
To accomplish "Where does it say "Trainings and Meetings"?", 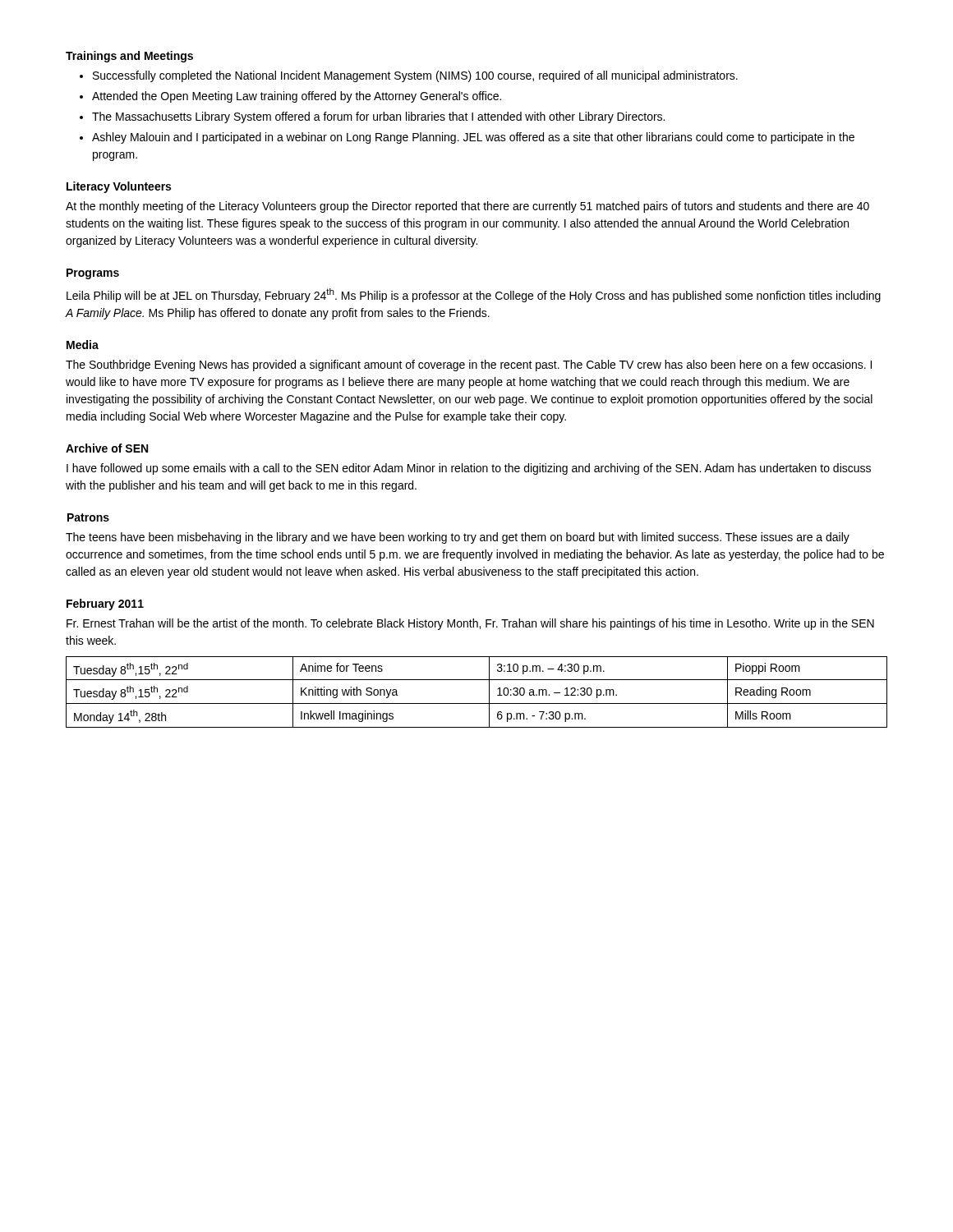I will point(130,56).
